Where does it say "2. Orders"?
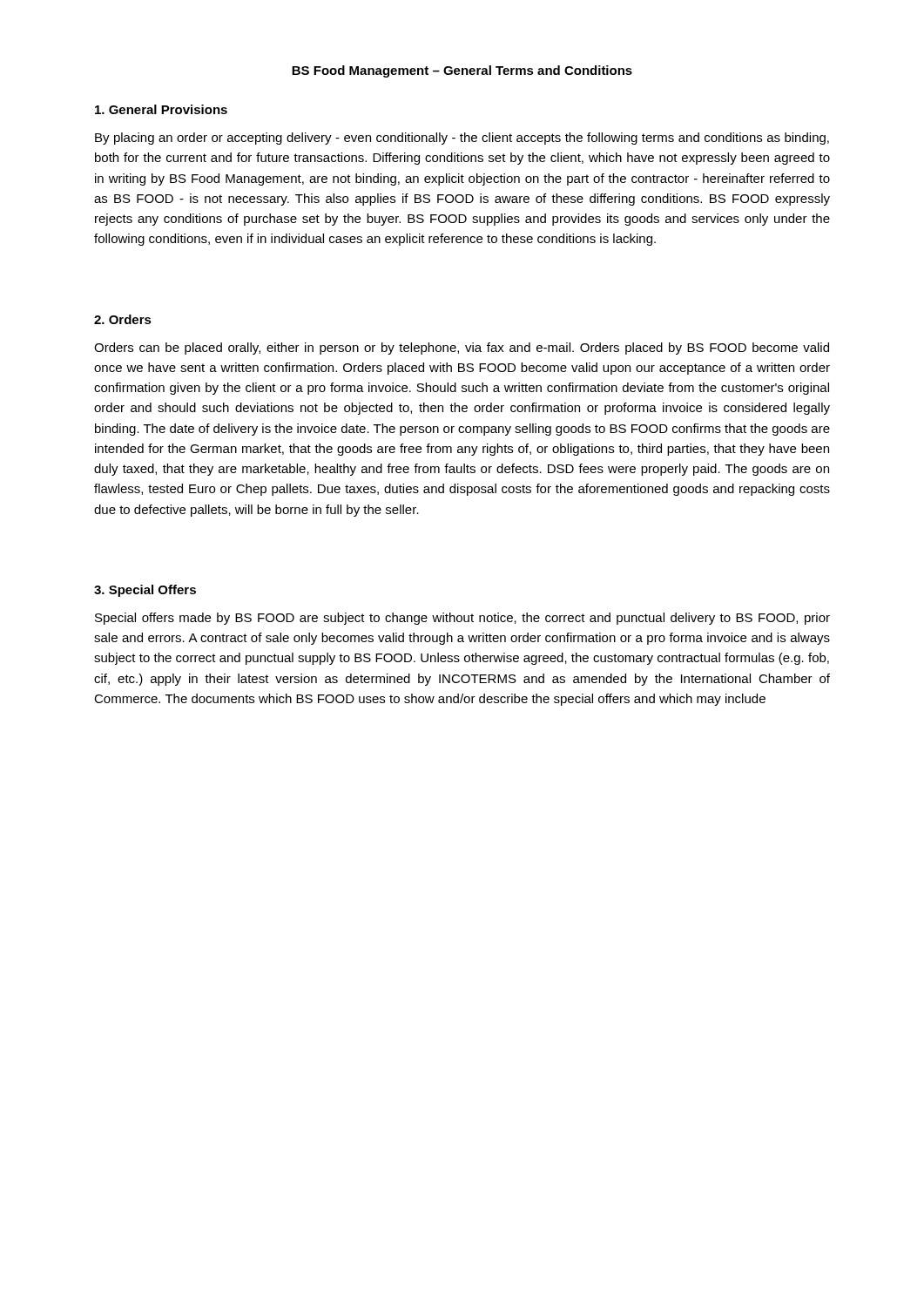This screenshot has width=924, height=1307. [123, 319]
